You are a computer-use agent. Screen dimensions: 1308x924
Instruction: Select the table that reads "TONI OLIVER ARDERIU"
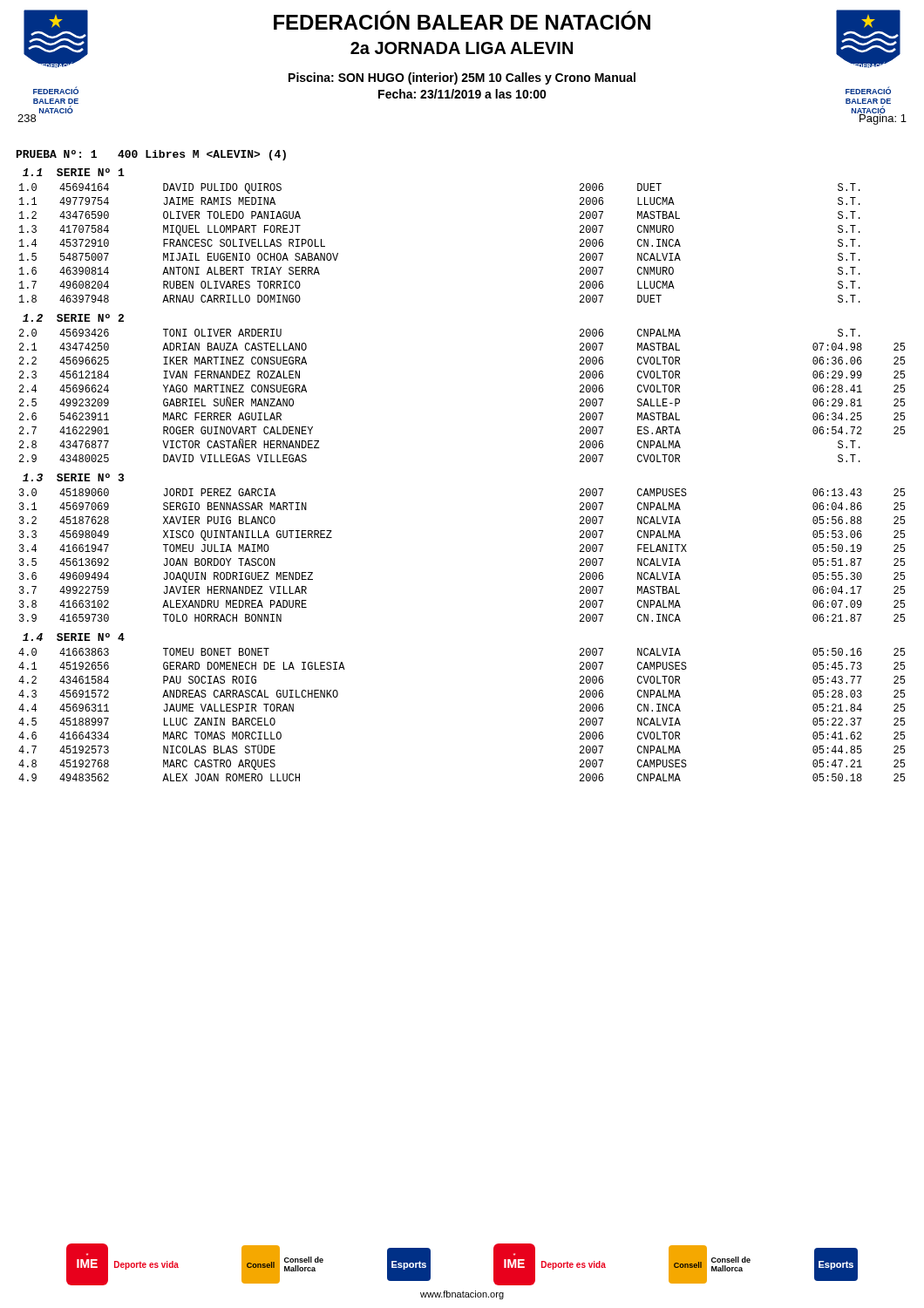[x=462, y=397]
